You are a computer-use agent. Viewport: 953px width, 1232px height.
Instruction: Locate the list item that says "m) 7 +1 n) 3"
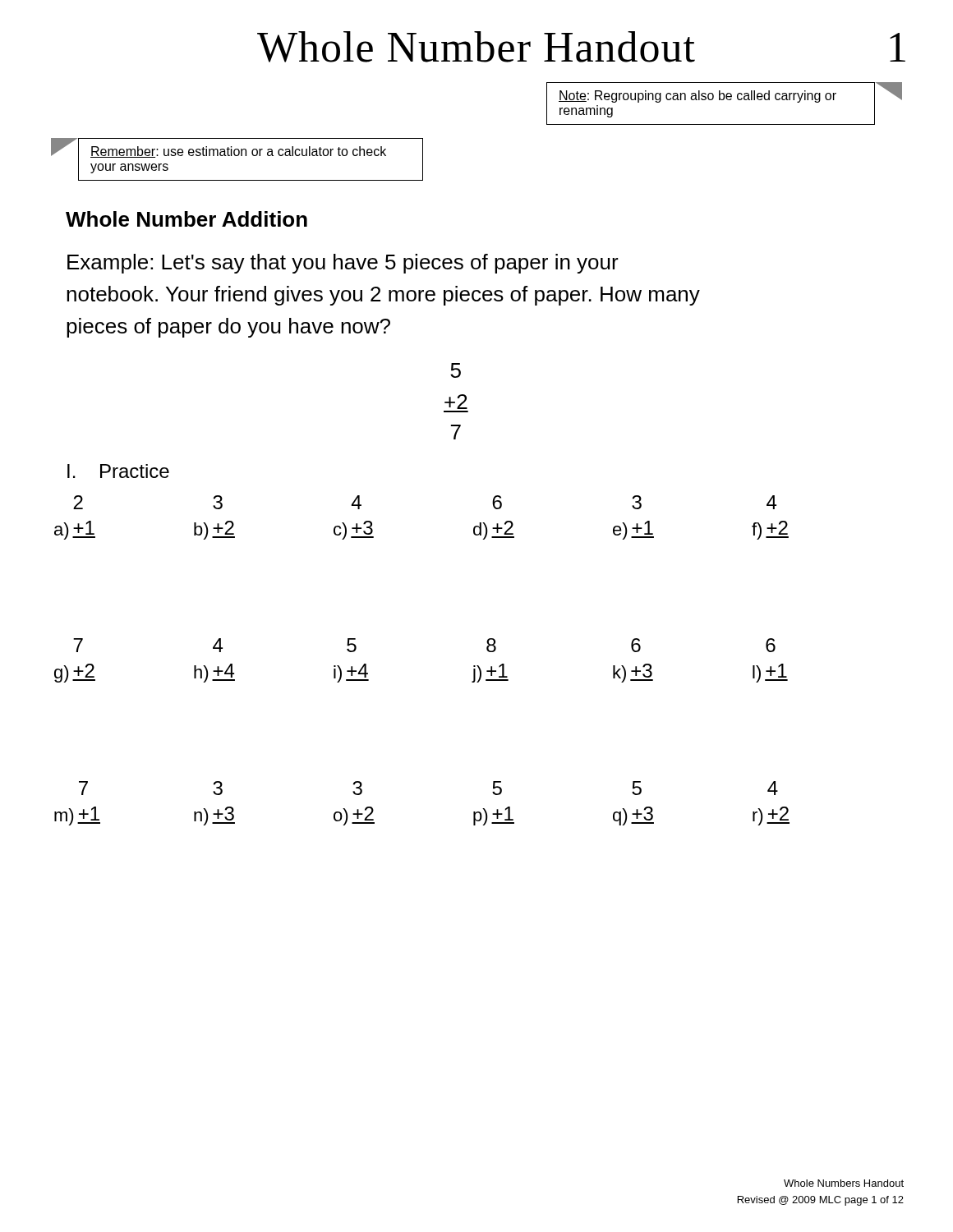472,801
